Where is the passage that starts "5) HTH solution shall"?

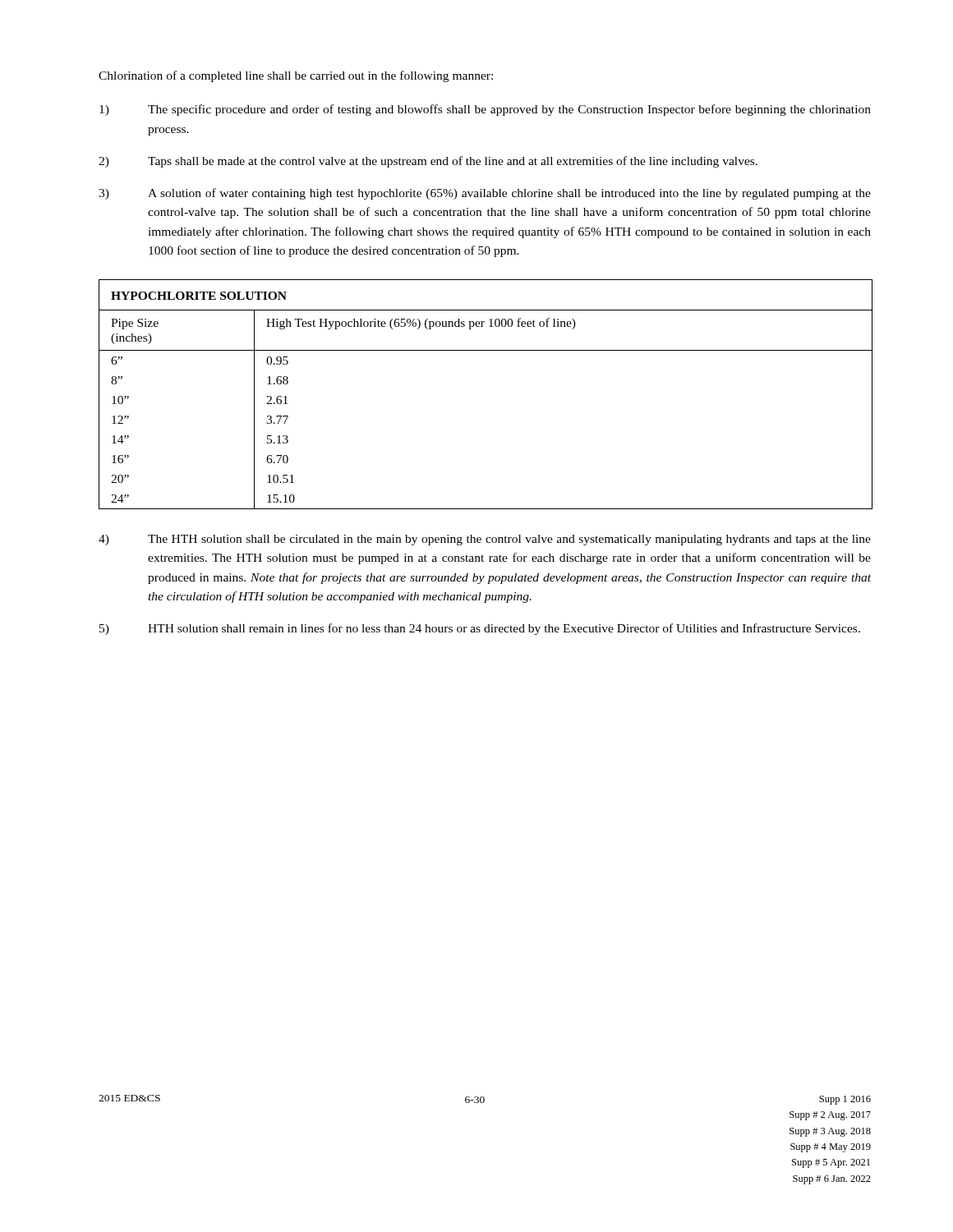pos(485,628)
